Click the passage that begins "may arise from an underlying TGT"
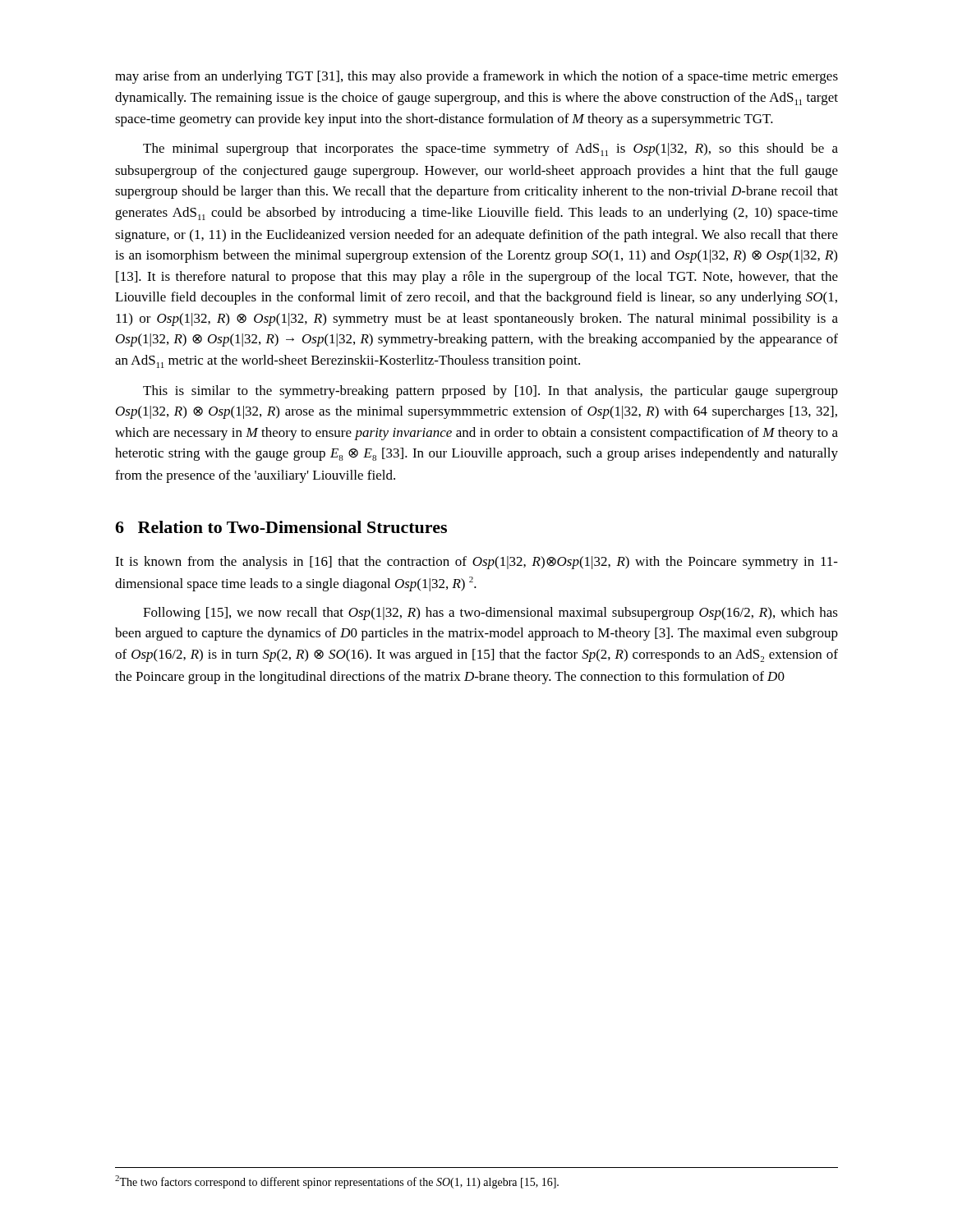 [476, 98]
